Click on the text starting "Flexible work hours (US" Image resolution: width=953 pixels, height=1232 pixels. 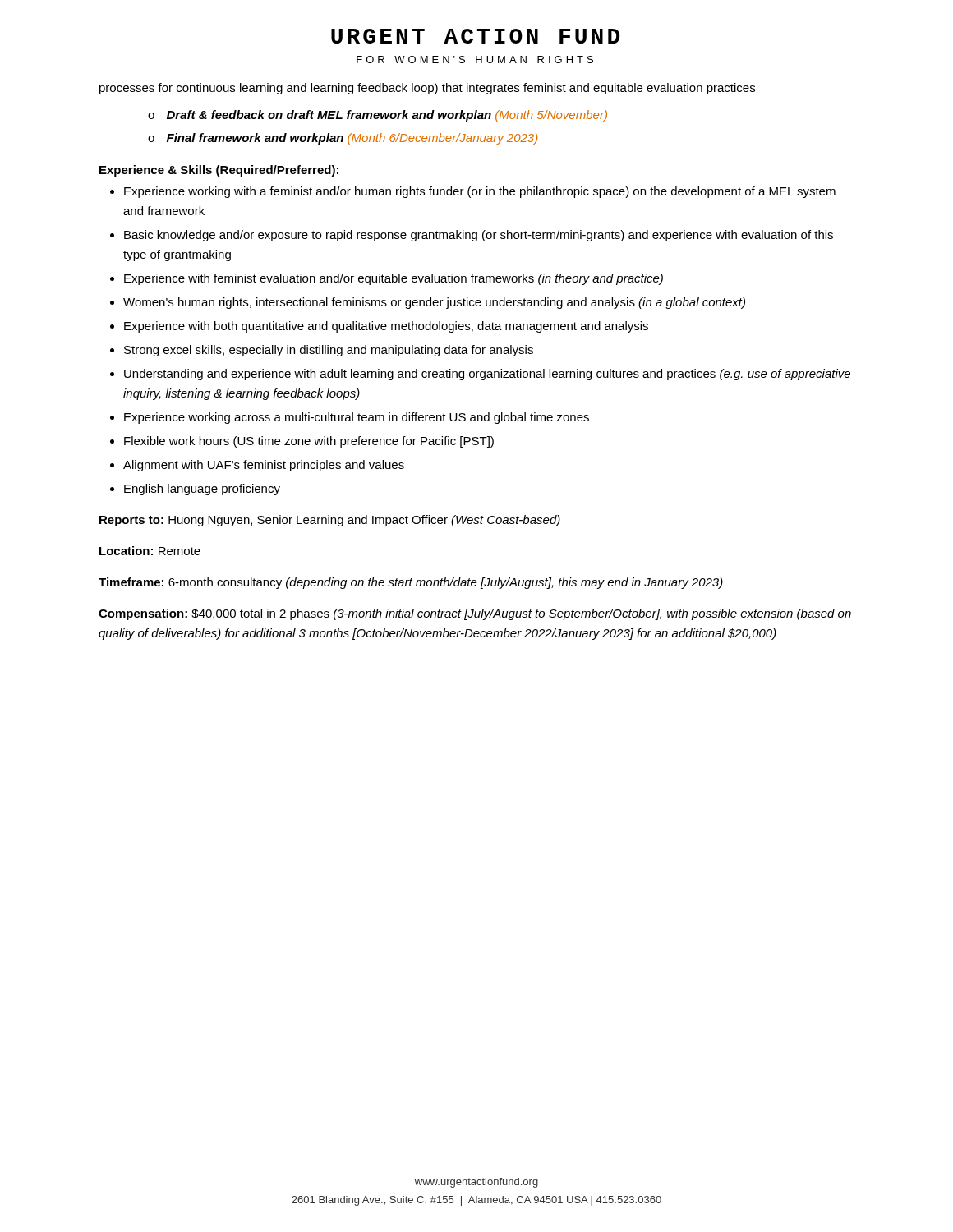pyautogui.click(x=309, y=440)
